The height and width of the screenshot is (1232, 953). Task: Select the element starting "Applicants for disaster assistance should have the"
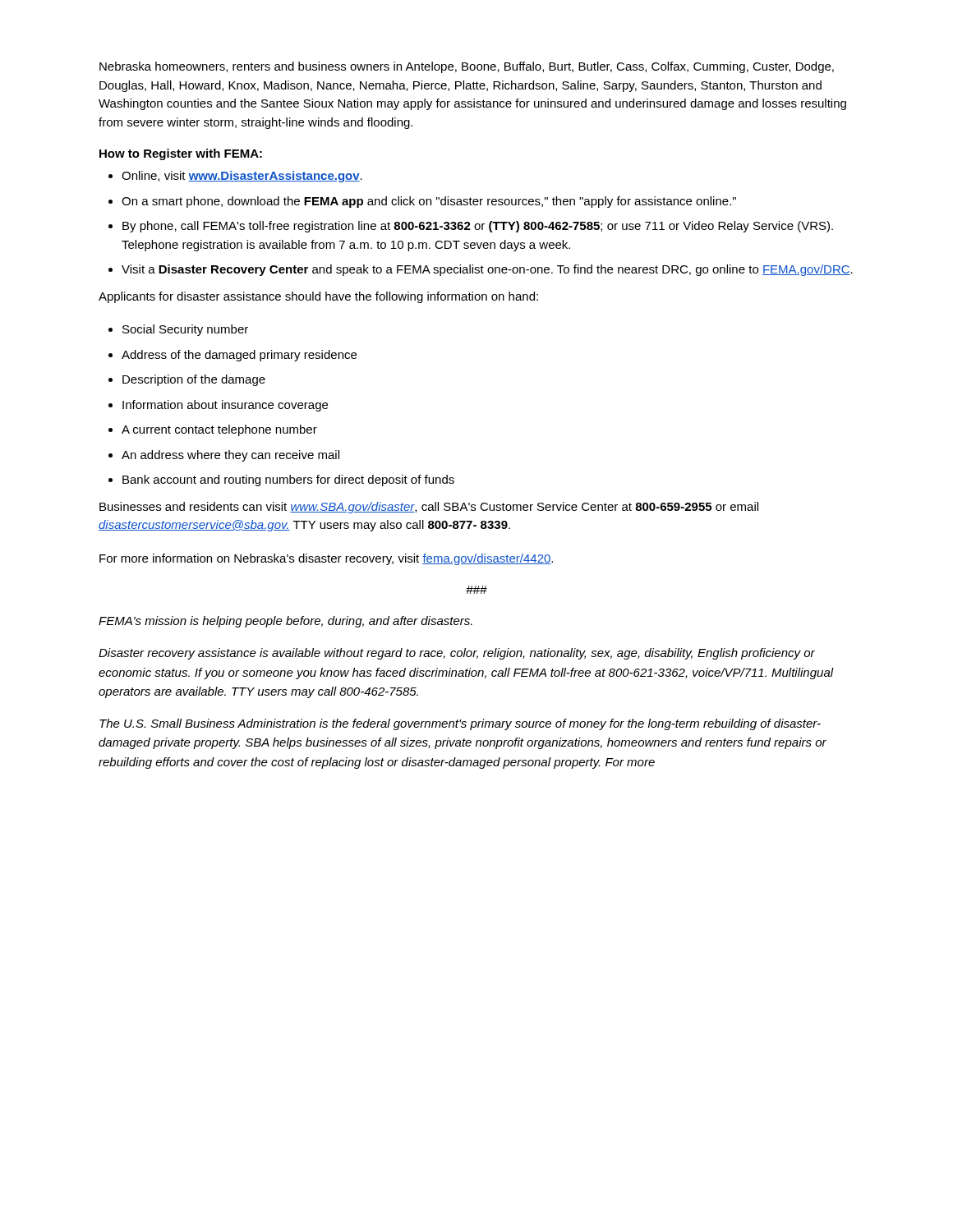(319, 296)
